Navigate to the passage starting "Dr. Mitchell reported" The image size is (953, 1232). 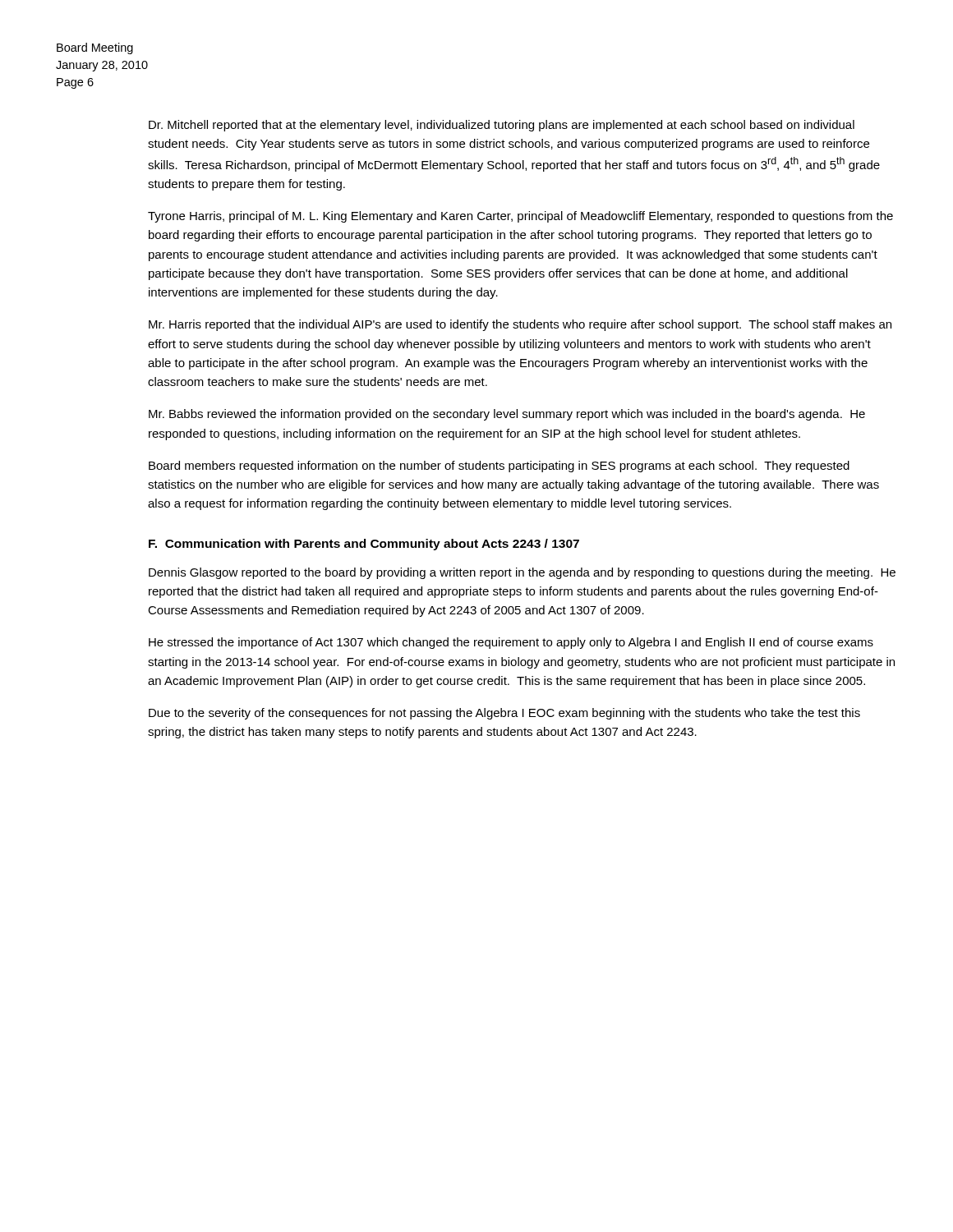tap(514, 154)
